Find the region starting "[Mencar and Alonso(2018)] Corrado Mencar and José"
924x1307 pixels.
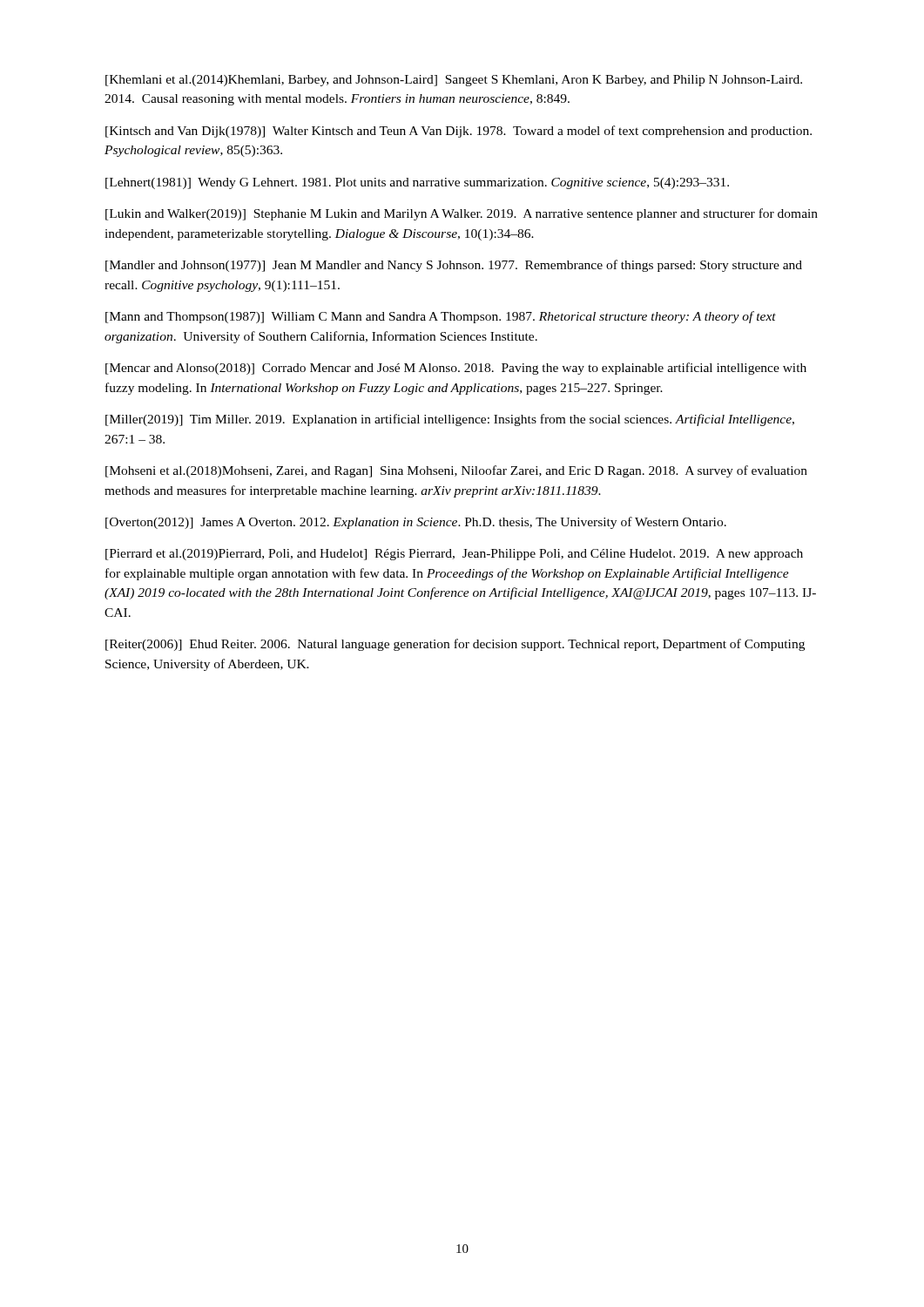click(x=462, y=378)
